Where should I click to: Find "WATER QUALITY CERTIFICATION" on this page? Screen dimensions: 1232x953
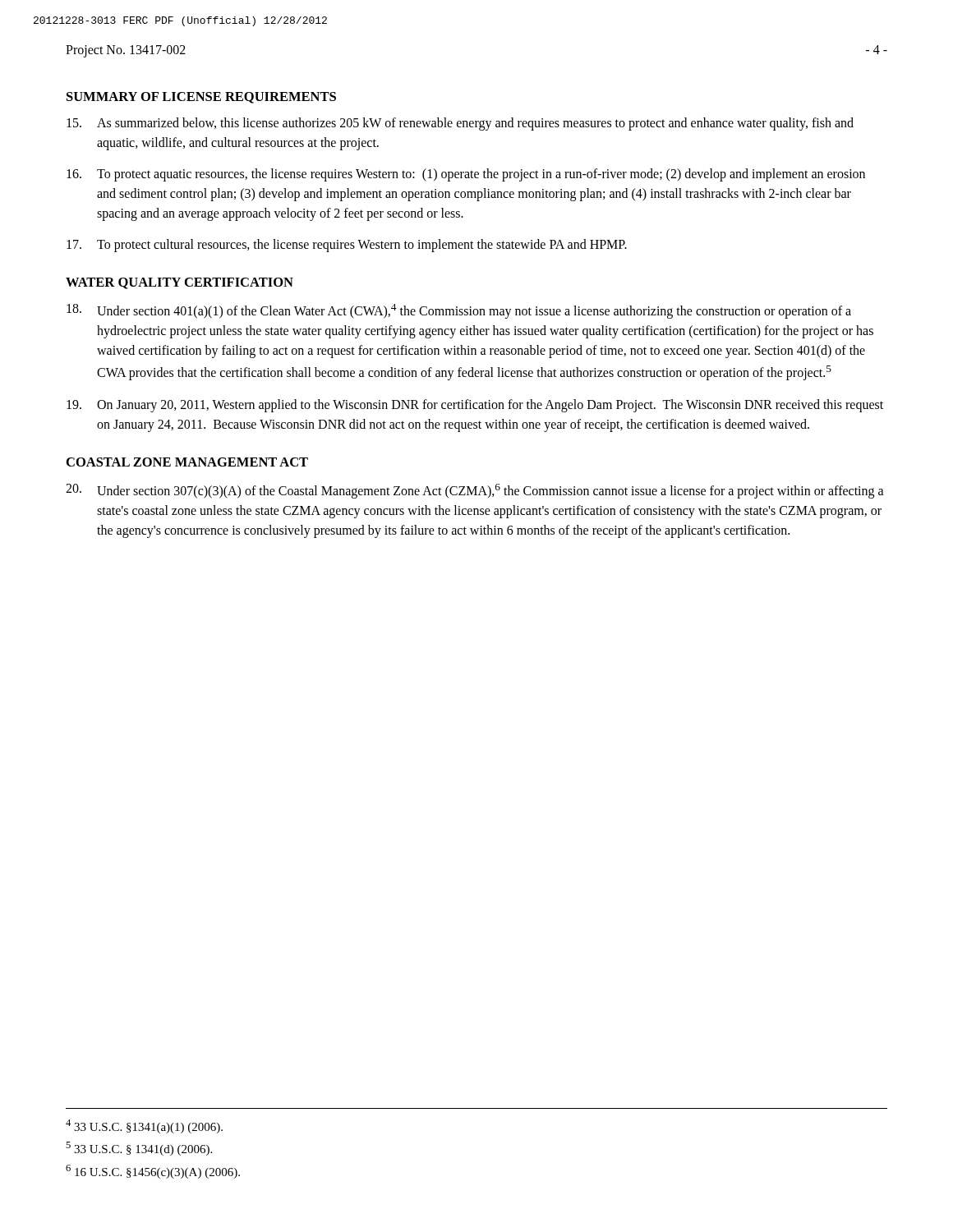[x=179, y=282]
